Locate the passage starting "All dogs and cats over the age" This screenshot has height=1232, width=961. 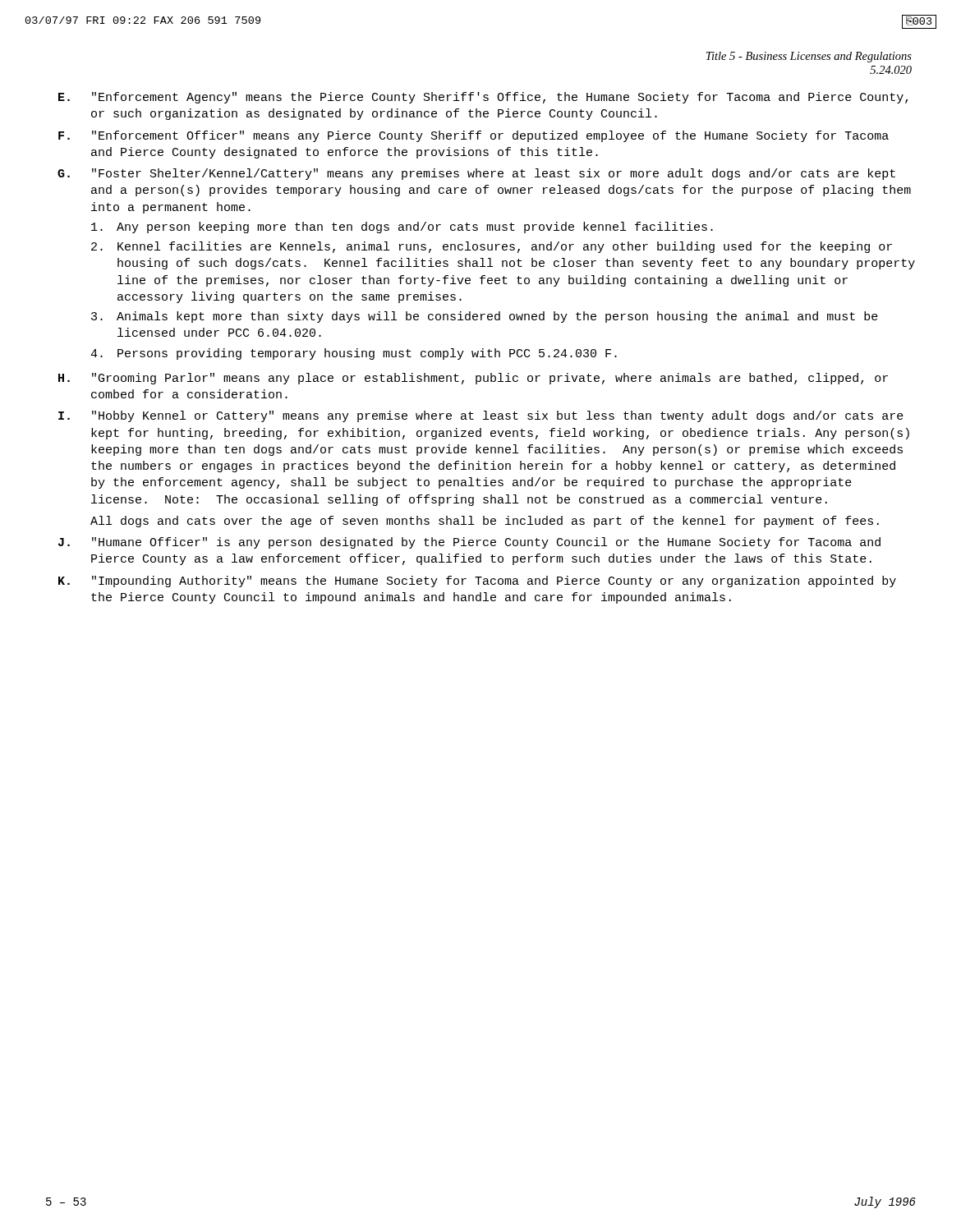coord(486,522)
